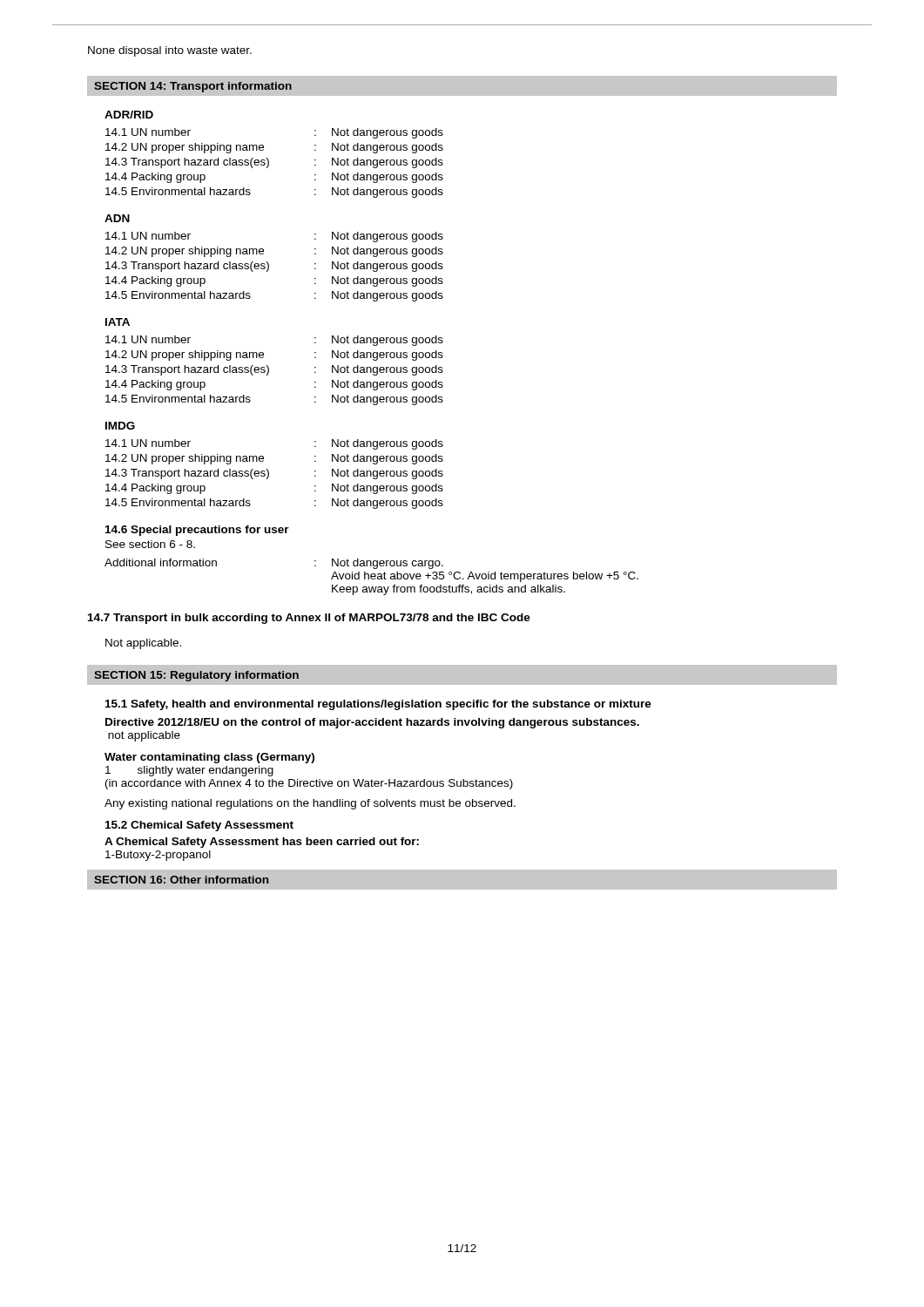Select the block starting "None disposal into waste water."
924x1307 pixels.
tap(170, 50)
